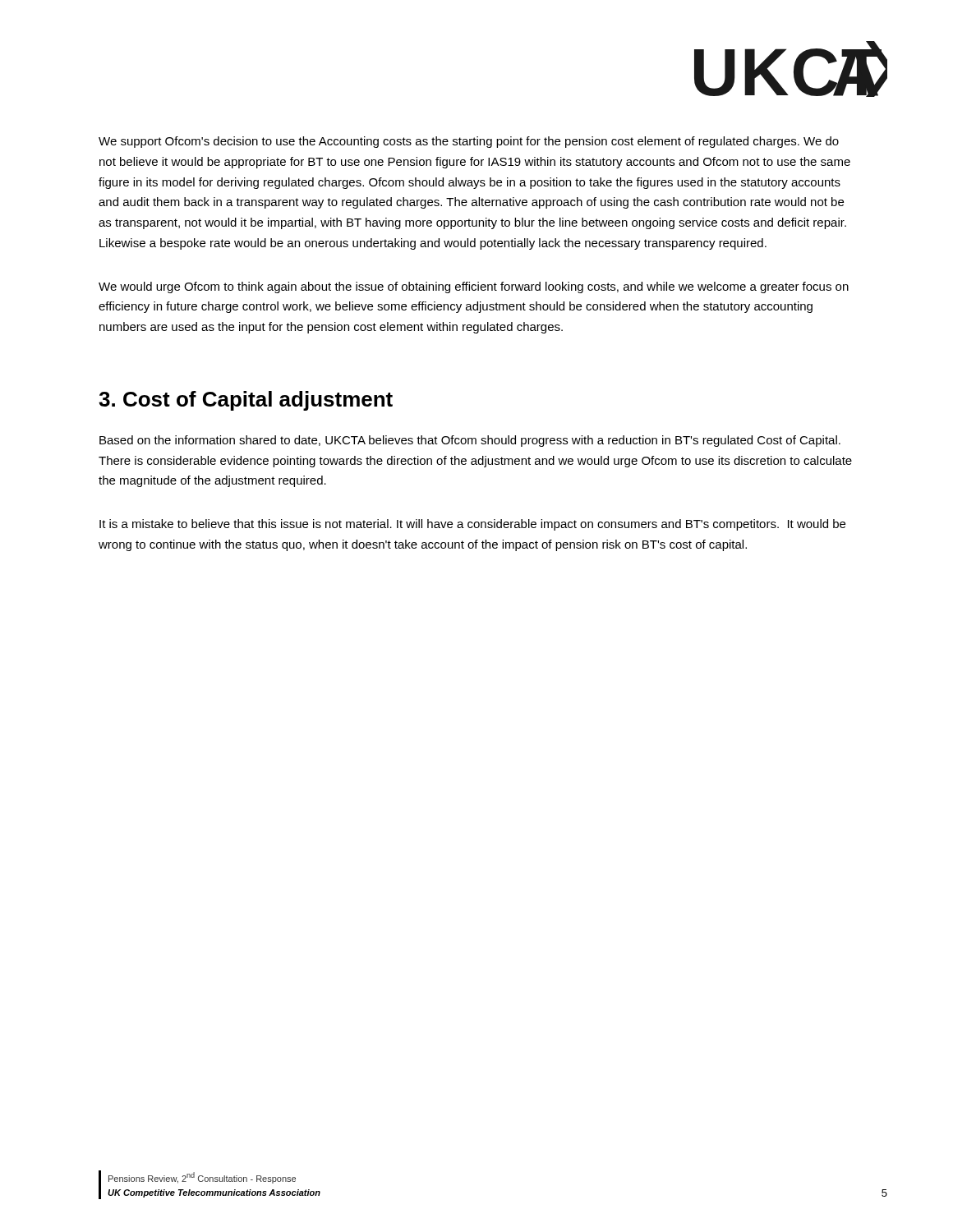Locate the block of text that opens with "We support Ofcom's decision to"
The image size is (953, 1232).
tap(475, 192)
